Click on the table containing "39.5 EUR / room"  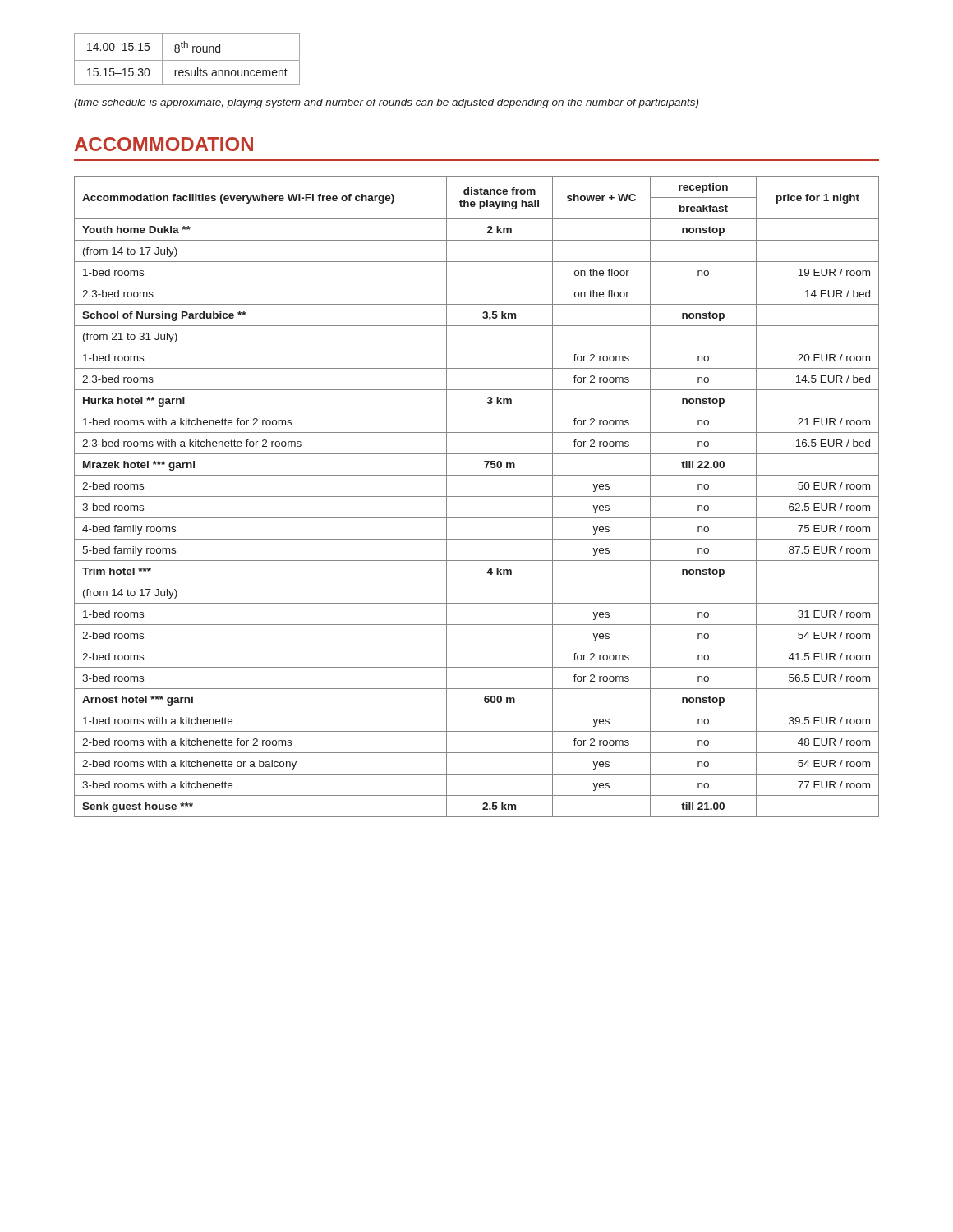pyautogui.click(x=476, y=496)
